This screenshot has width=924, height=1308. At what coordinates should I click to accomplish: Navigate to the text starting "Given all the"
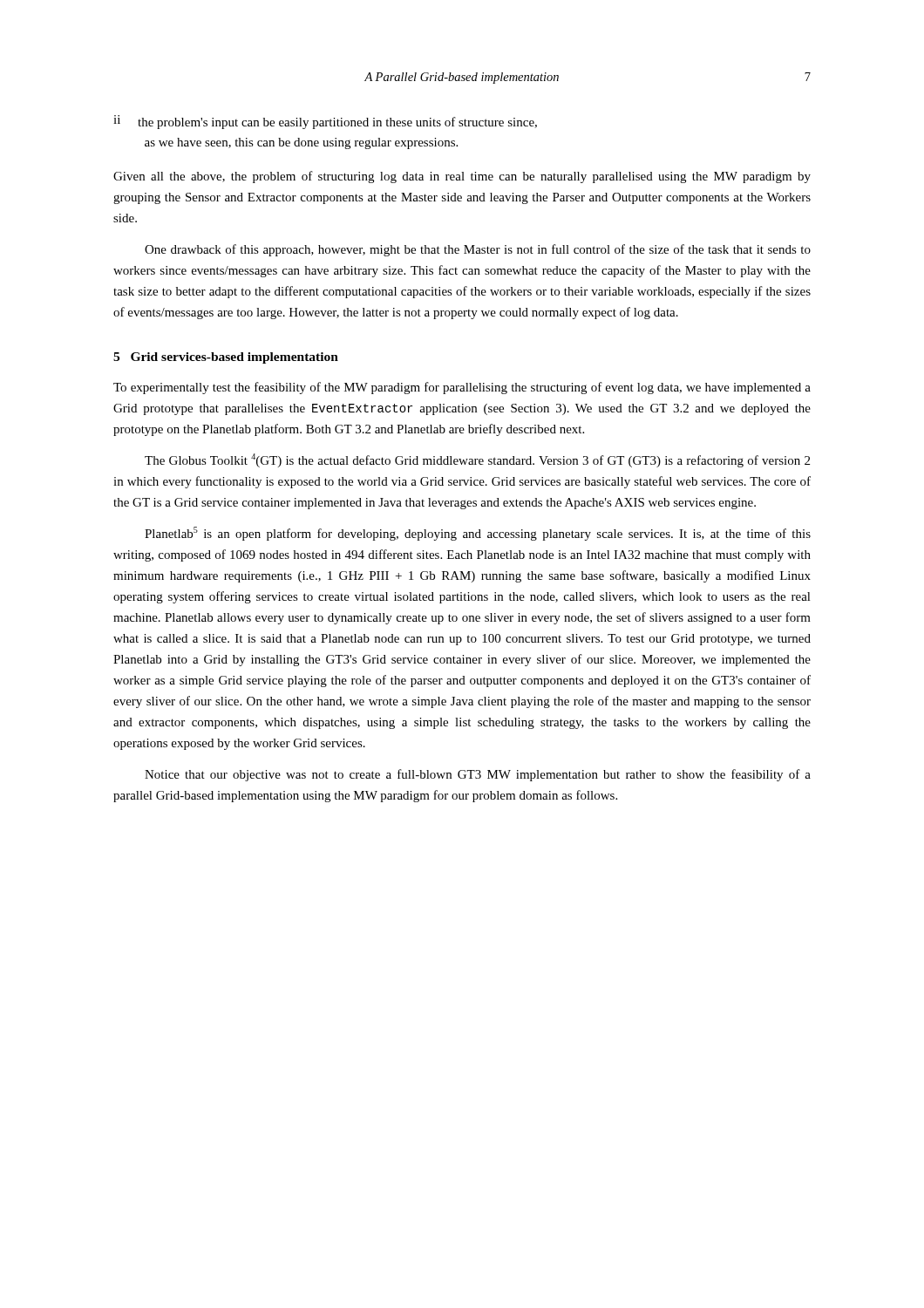462,197
